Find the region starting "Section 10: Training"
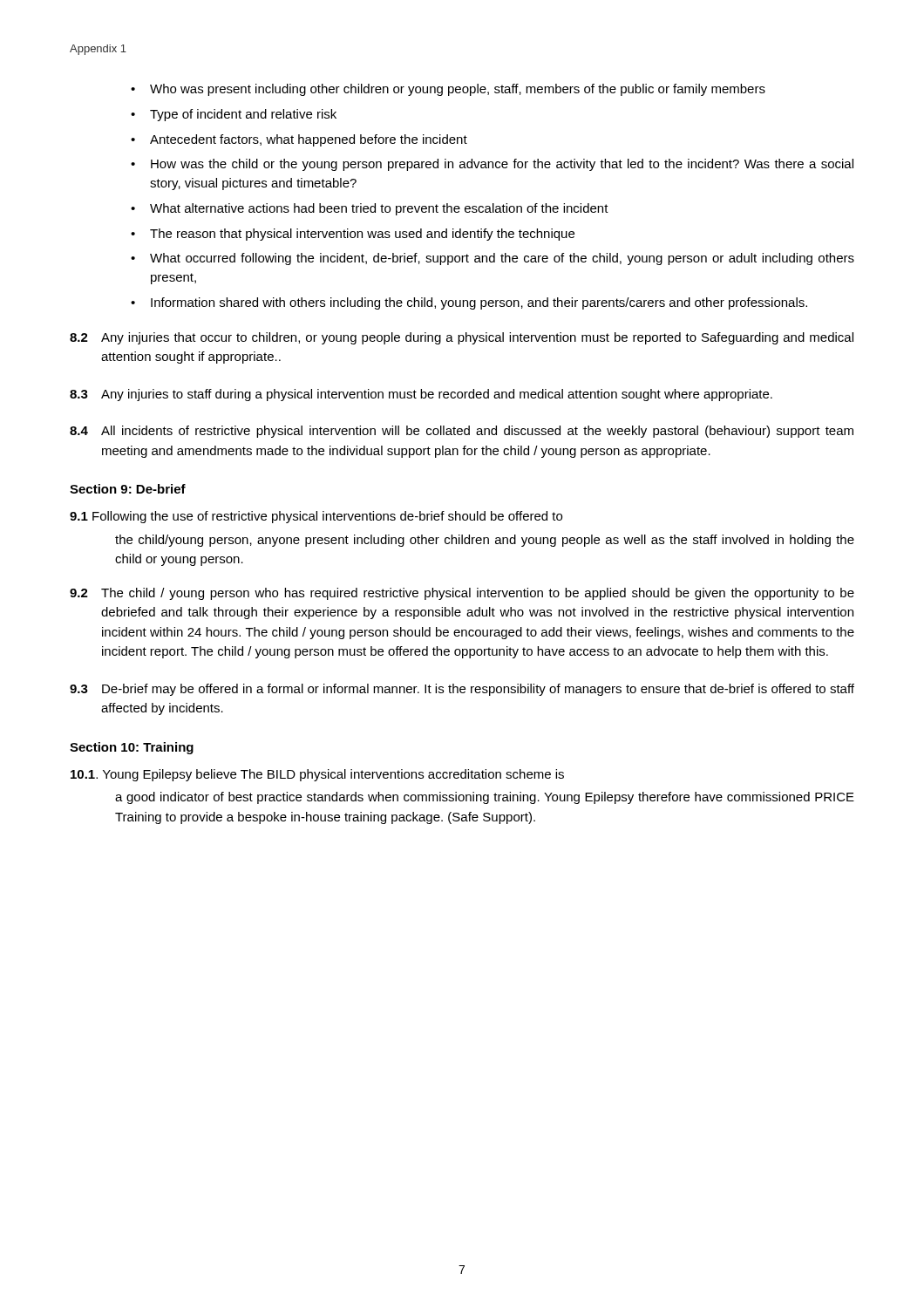 132,746
